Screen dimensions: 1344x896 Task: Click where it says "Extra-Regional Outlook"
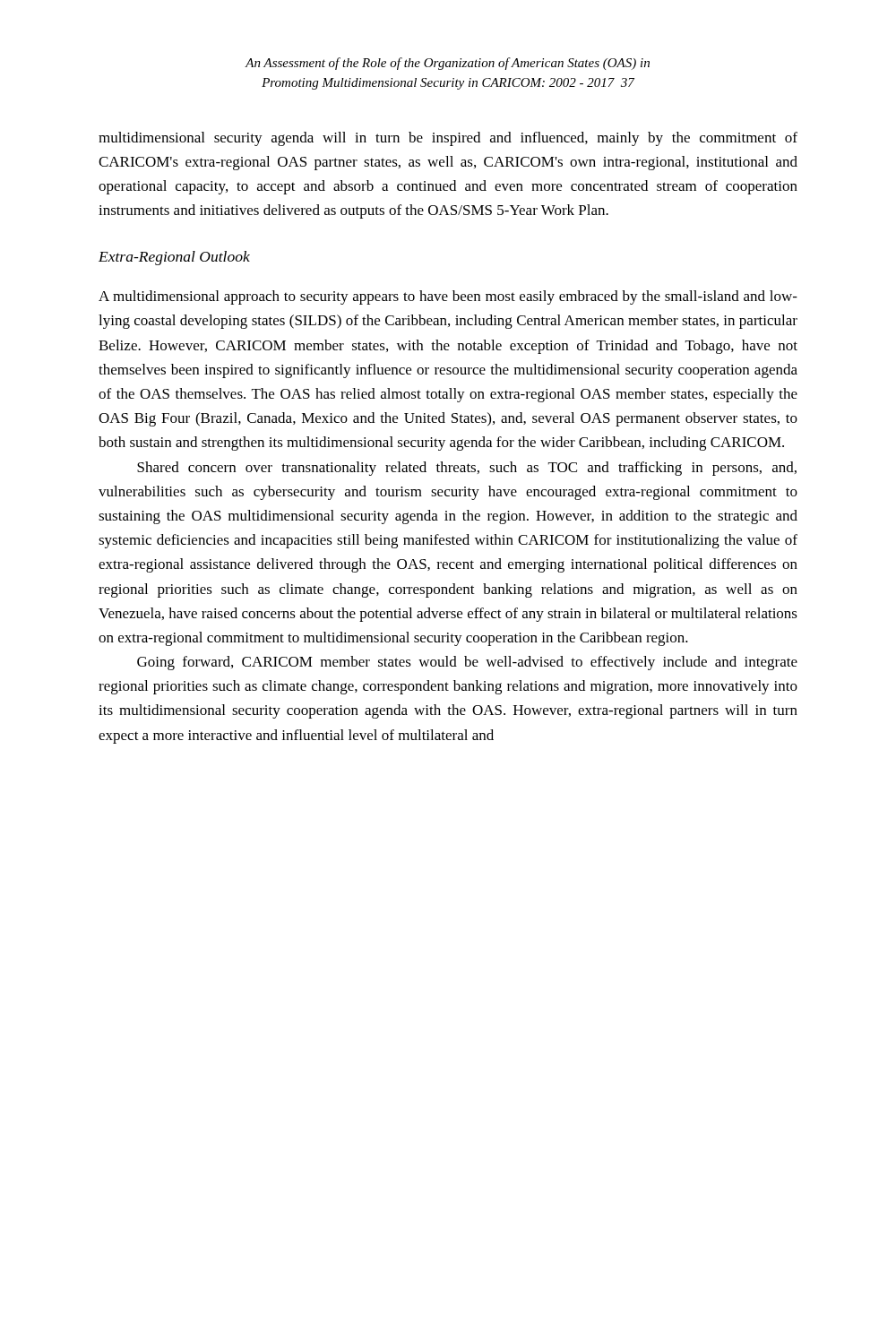(x=174, y=257)
